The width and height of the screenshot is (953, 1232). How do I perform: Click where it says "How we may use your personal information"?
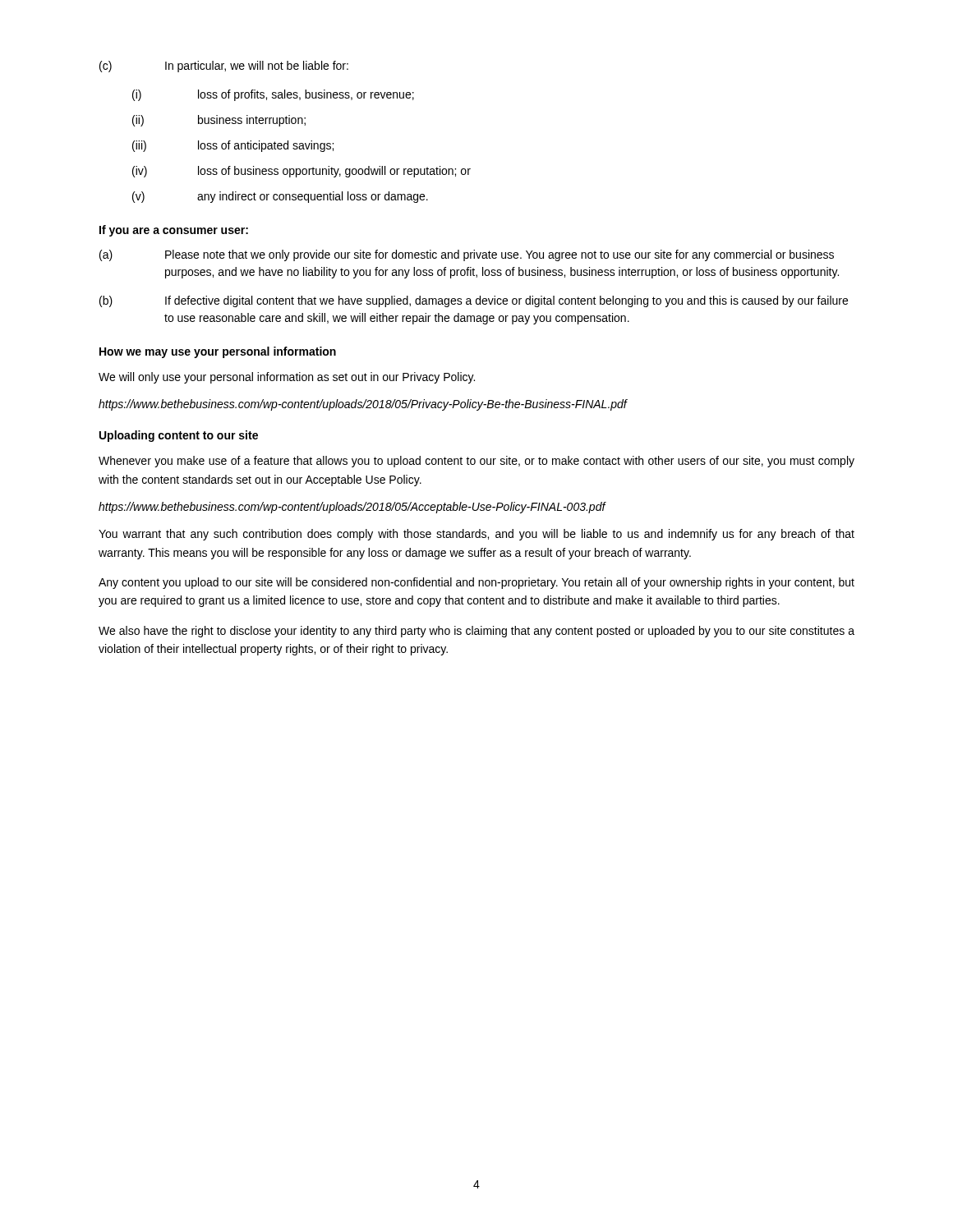(x=217, y=352)
